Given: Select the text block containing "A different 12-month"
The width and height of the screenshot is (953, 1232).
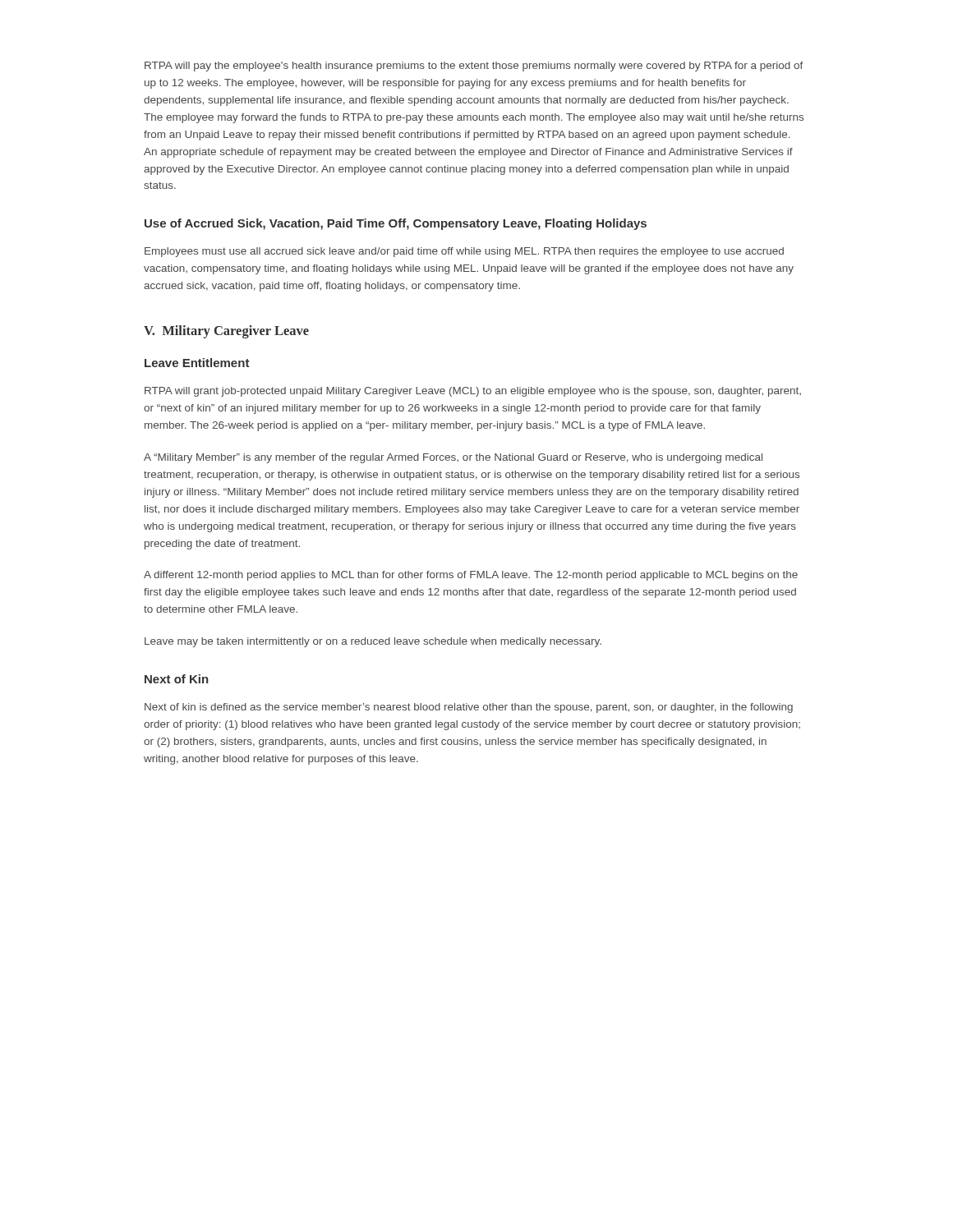Looking at the screenshot, I should pyautogui.click(x=471, y=592).
